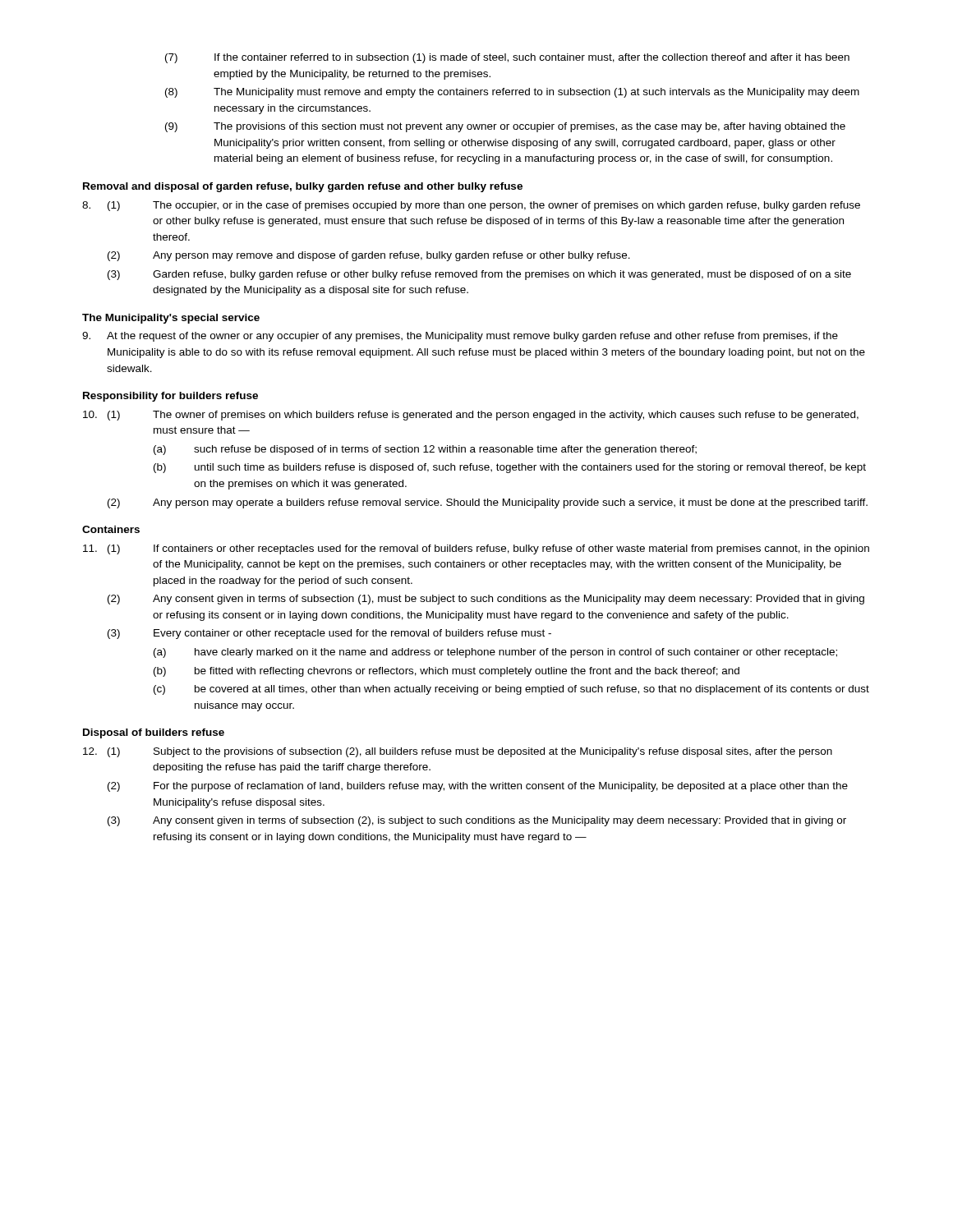
Task: Point to the block beginning "(8) The Municipality must remove and empty the"
Action: 518,100
